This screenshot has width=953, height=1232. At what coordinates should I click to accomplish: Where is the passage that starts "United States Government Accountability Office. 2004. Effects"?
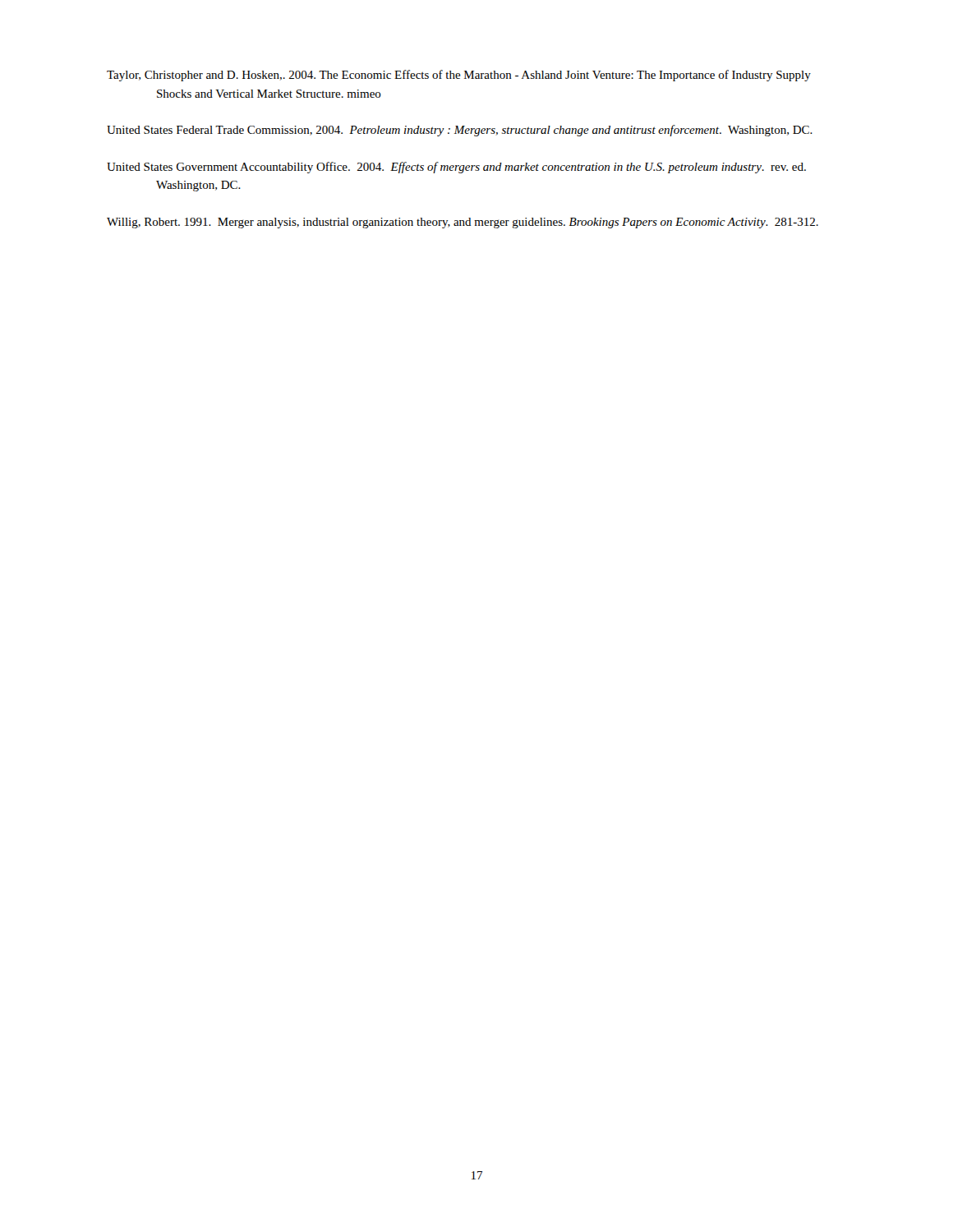pyautogui.click(x=457, y=176)
